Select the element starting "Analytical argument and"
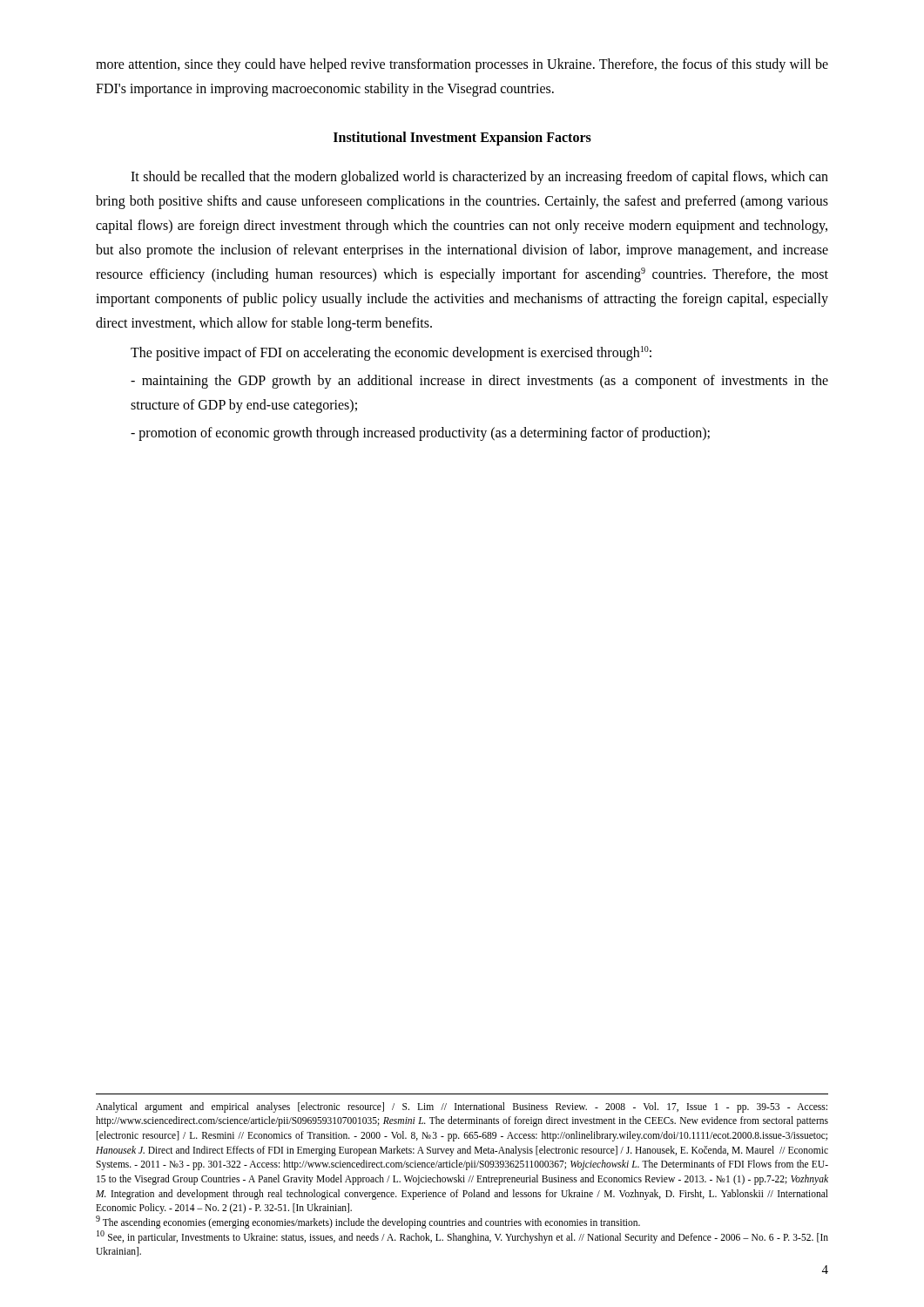The image size is (924, 1307). (462, 1179)
